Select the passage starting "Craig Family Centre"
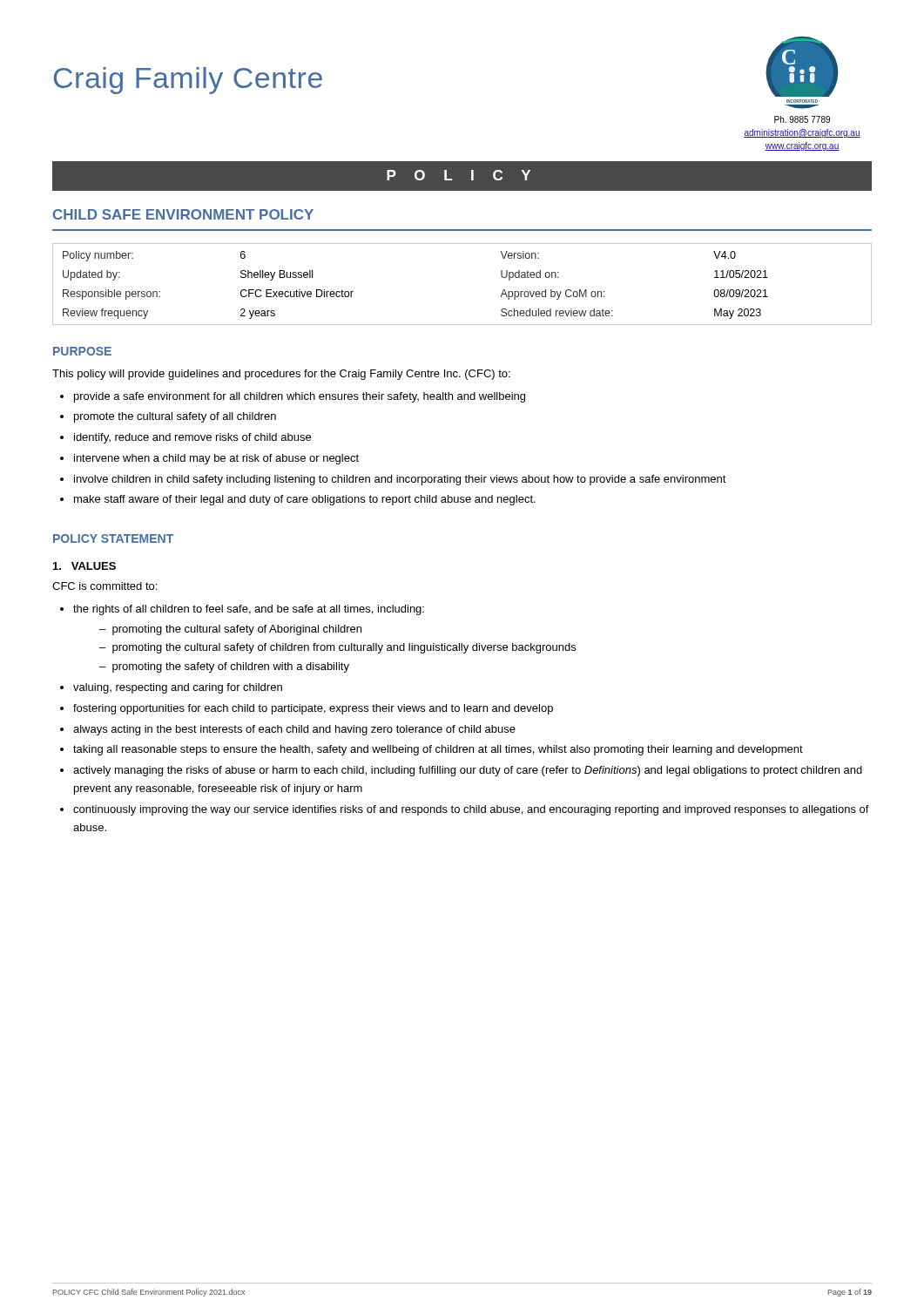924x1307 pixels. click(188, 78)
